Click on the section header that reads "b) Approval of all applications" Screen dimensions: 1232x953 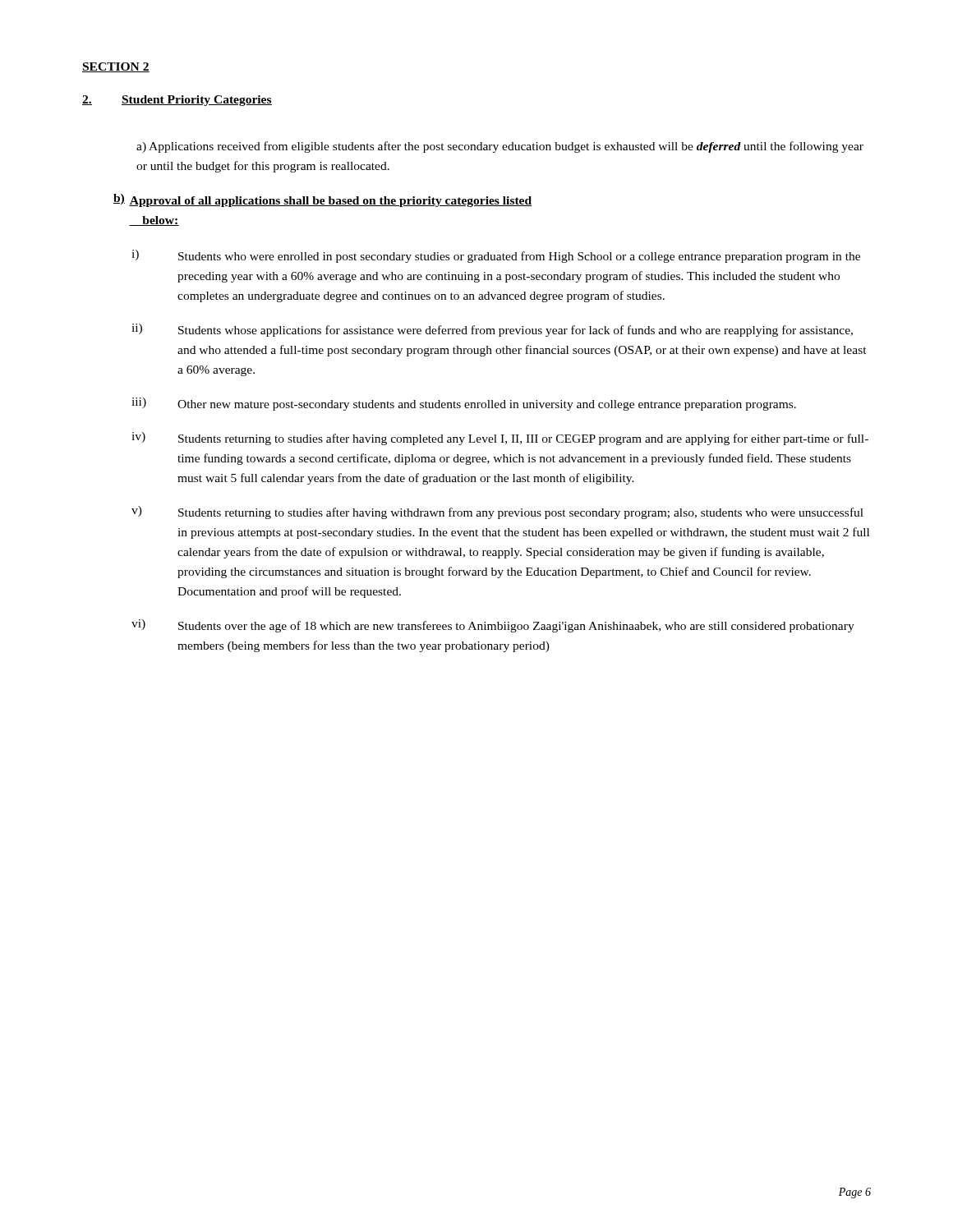point(322,210)
